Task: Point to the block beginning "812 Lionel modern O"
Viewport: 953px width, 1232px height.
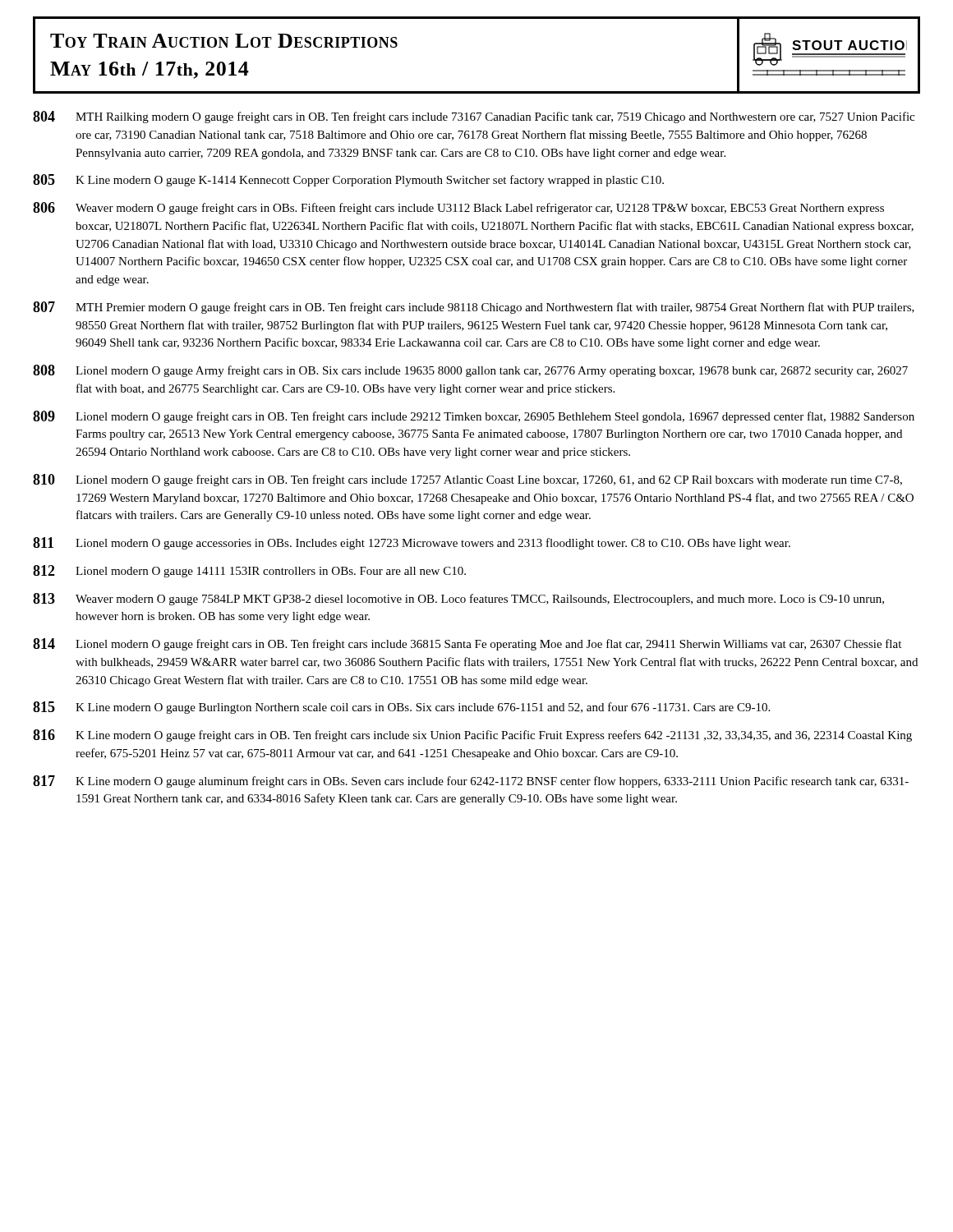Action: [476, 571]
